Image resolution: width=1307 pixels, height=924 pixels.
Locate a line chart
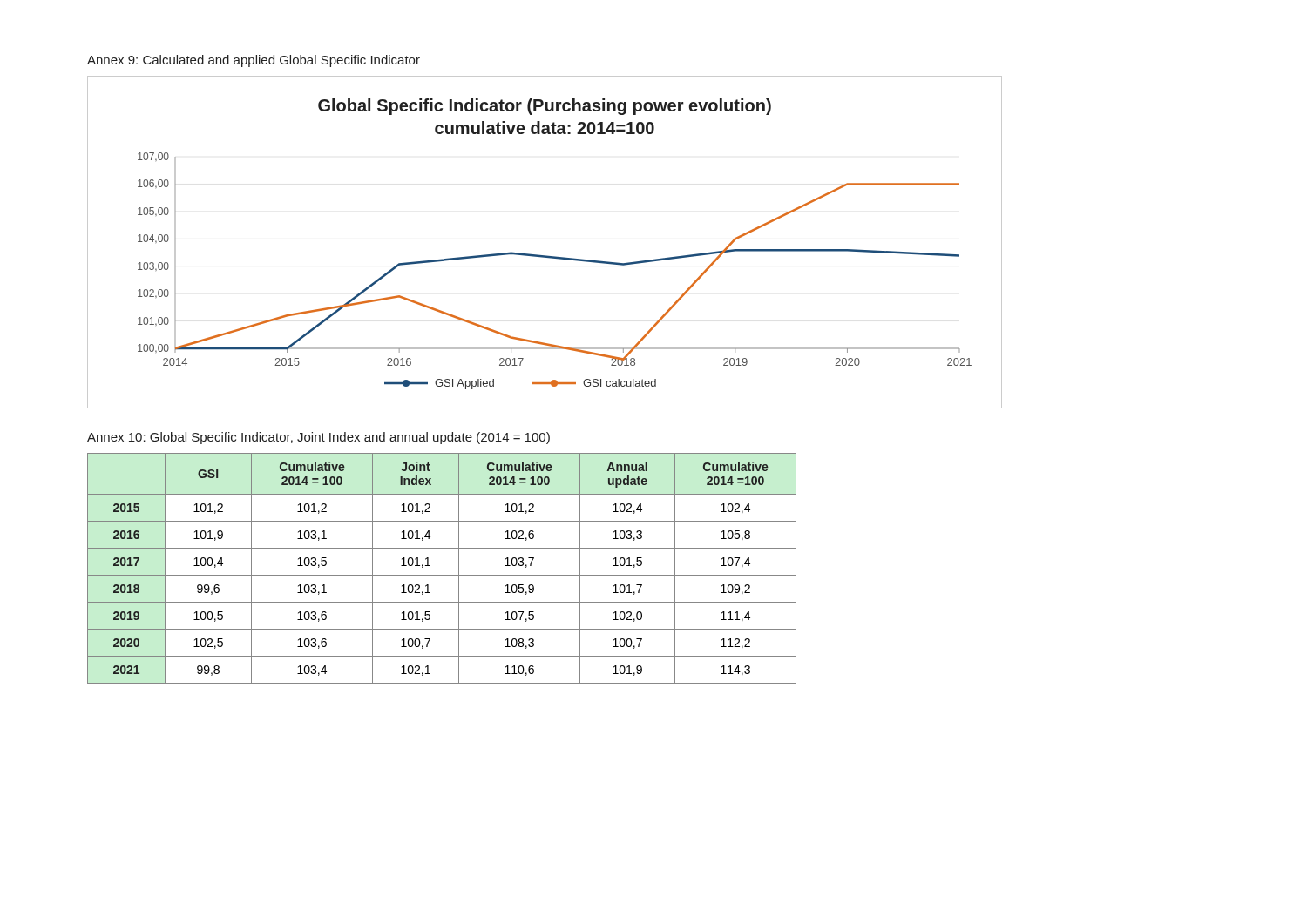coord(654,242)
